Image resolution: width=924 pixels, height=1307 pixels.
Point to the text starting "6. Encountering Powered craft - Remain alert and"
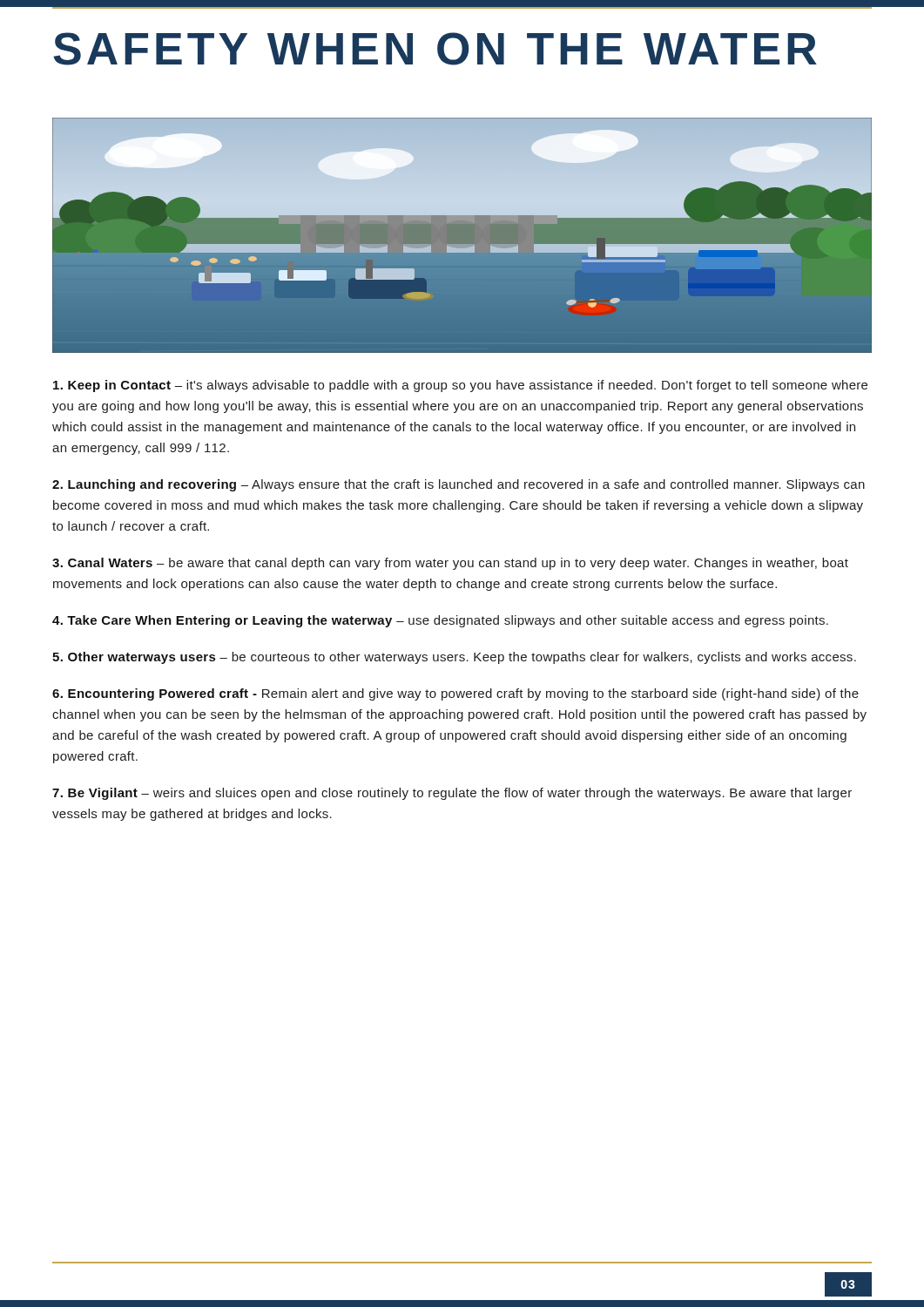tap(460, 725)
